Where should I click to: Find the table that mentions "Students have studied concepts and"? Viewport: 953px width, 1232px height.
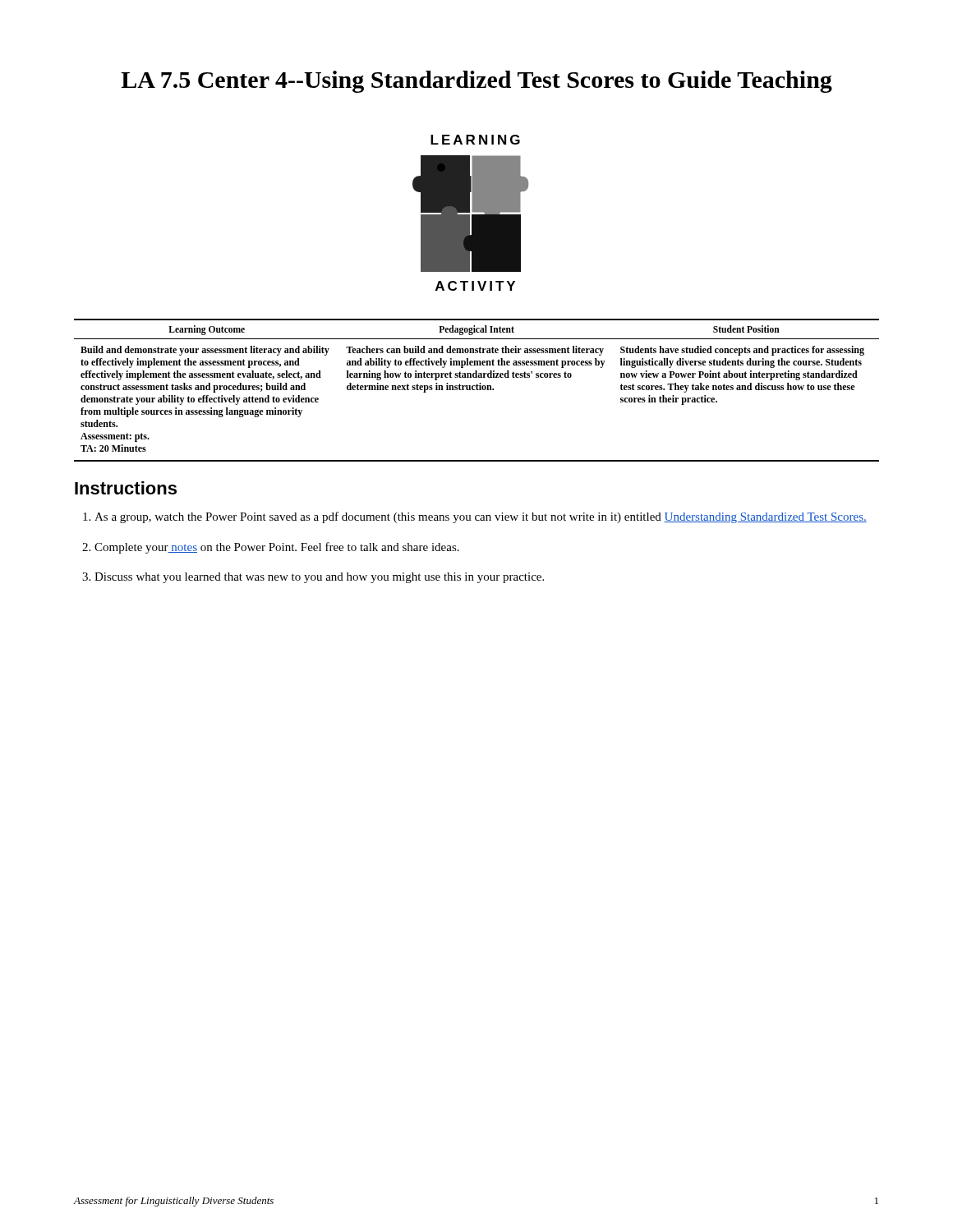point(476,390)
